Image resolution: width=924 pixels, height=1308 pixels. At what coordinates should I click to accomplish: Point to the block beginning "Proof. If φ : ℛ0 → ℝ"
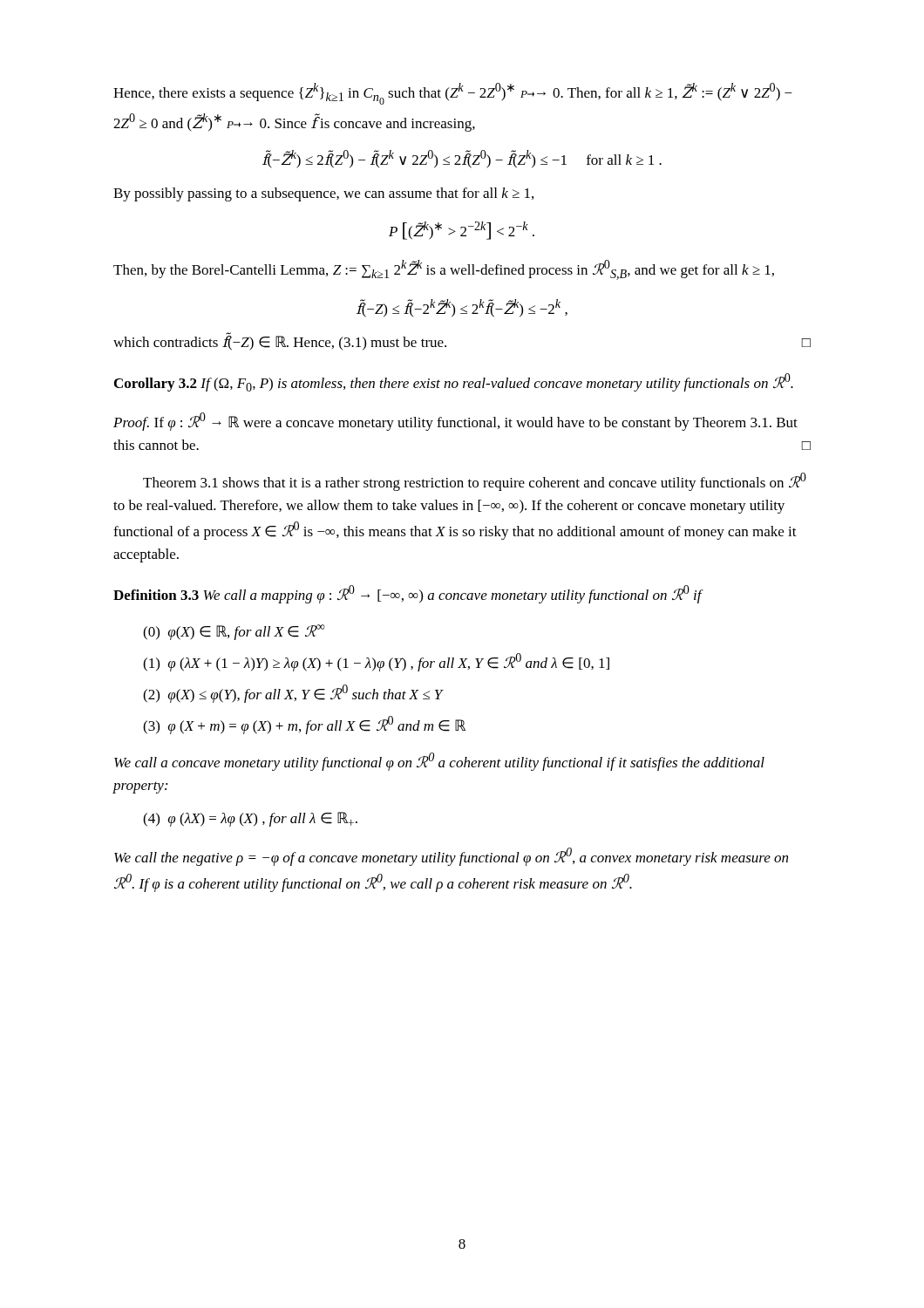point(462,434)
